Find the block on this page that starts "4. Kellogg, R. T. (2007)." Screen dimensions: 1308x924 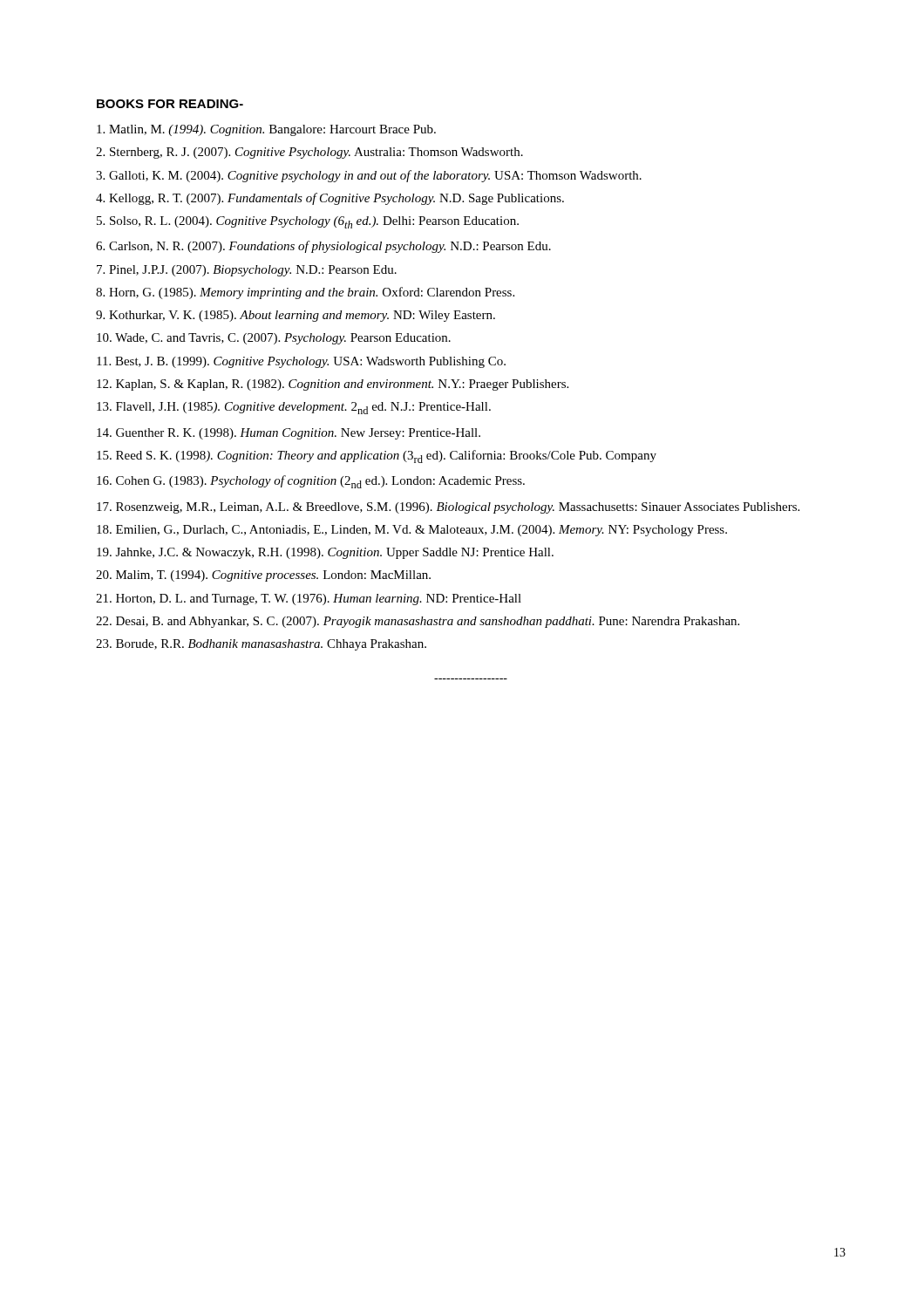tap(330, 198)
